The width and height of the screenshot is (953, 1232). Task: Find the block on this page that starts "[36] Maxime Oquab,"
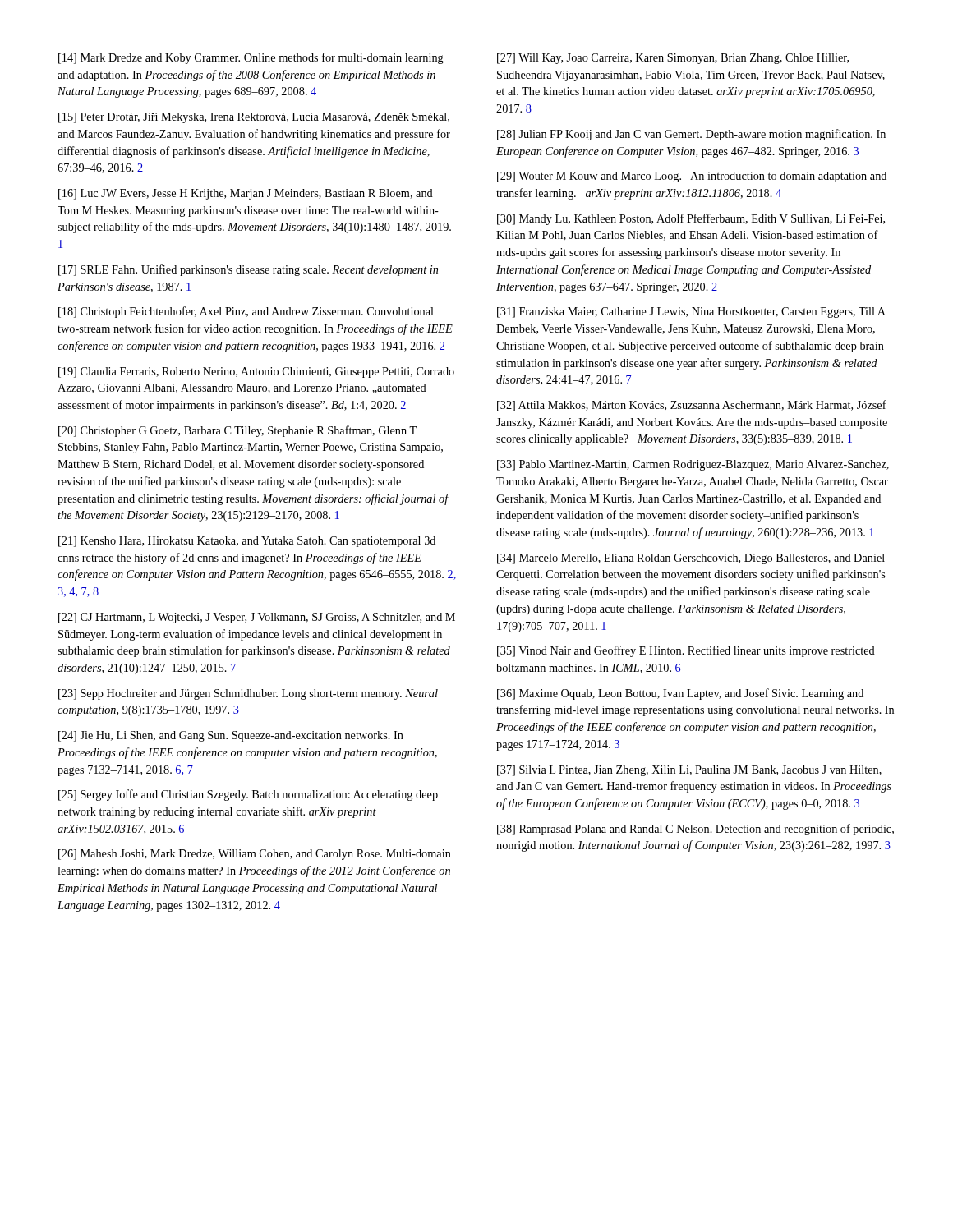point(695,718)
